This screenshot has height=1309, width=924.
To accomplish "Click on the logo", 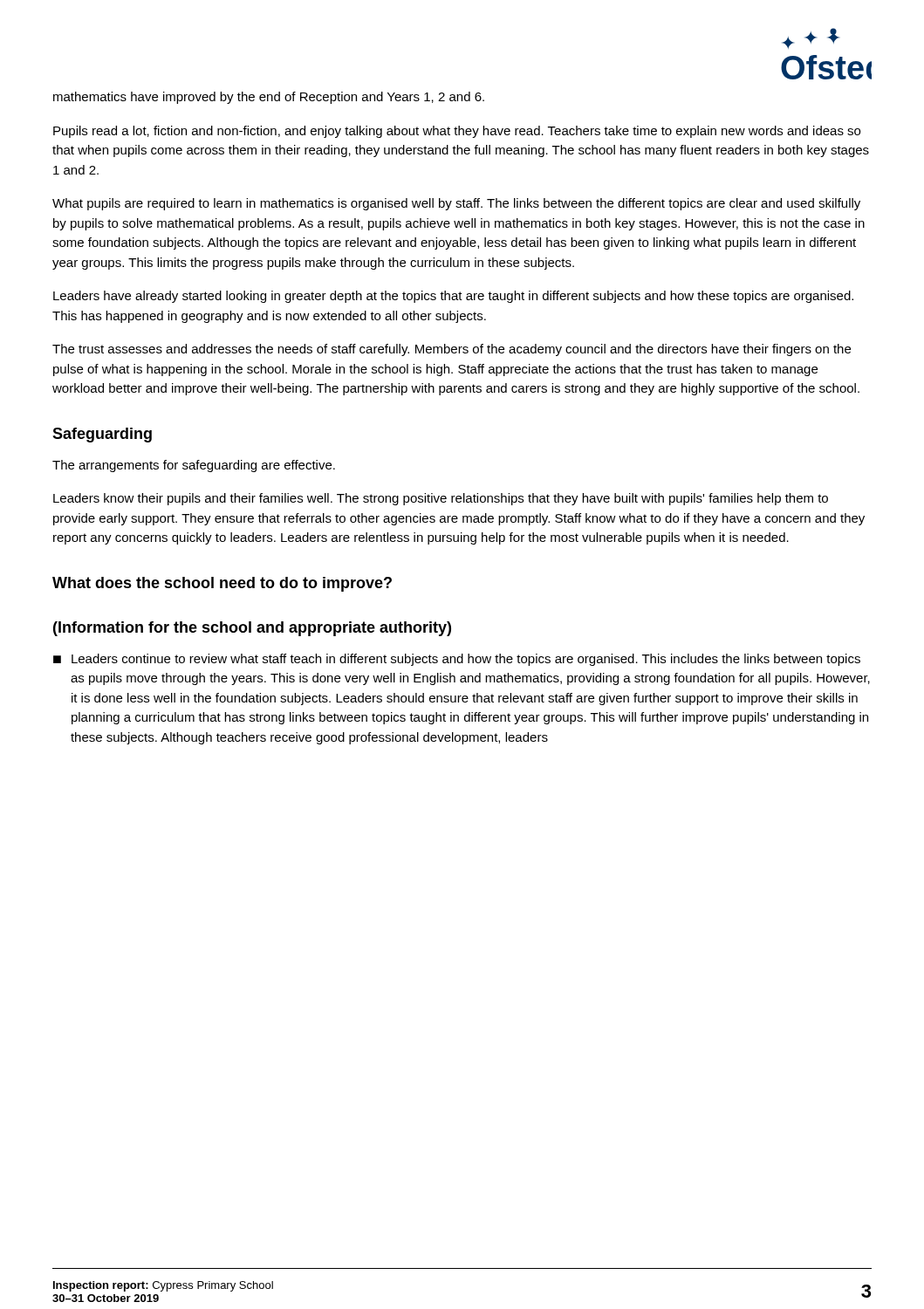I will coord(824,61).
